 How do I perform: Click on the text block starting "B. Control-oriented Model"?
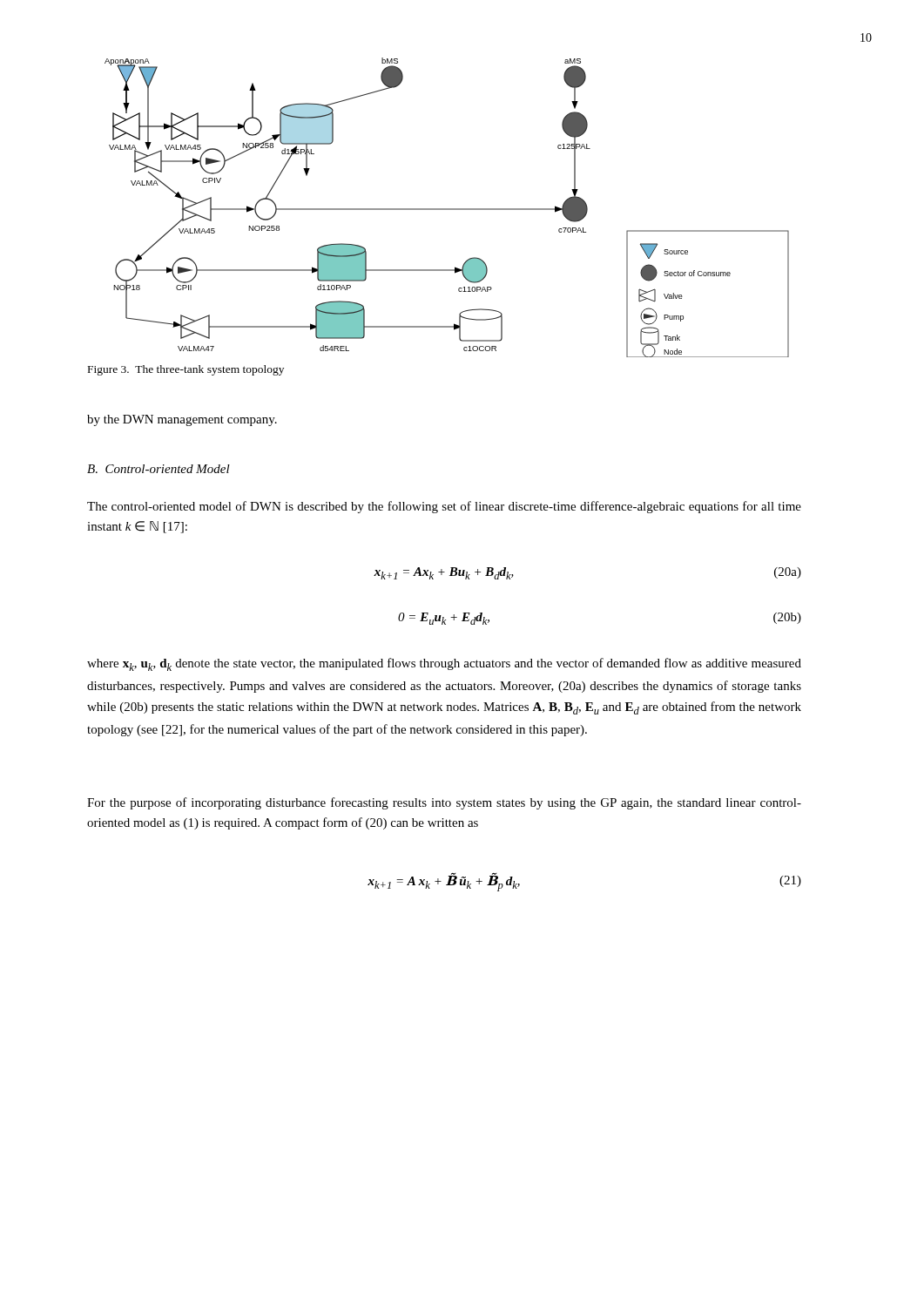(x=158, y=469)
